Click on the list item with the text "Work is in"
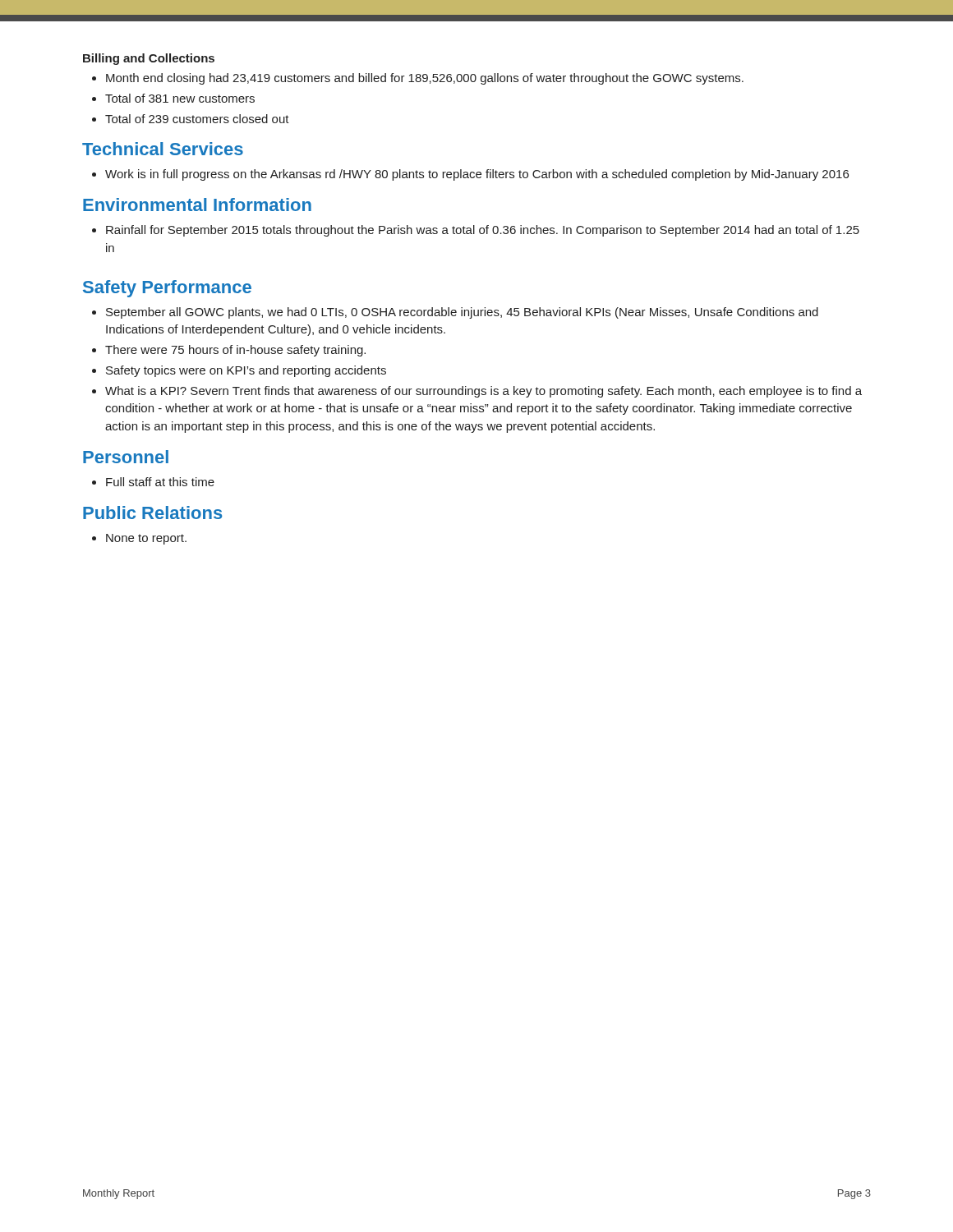The height and width of the screenshot is (1232, 953). pyautogui.click(x=476, y=174)
